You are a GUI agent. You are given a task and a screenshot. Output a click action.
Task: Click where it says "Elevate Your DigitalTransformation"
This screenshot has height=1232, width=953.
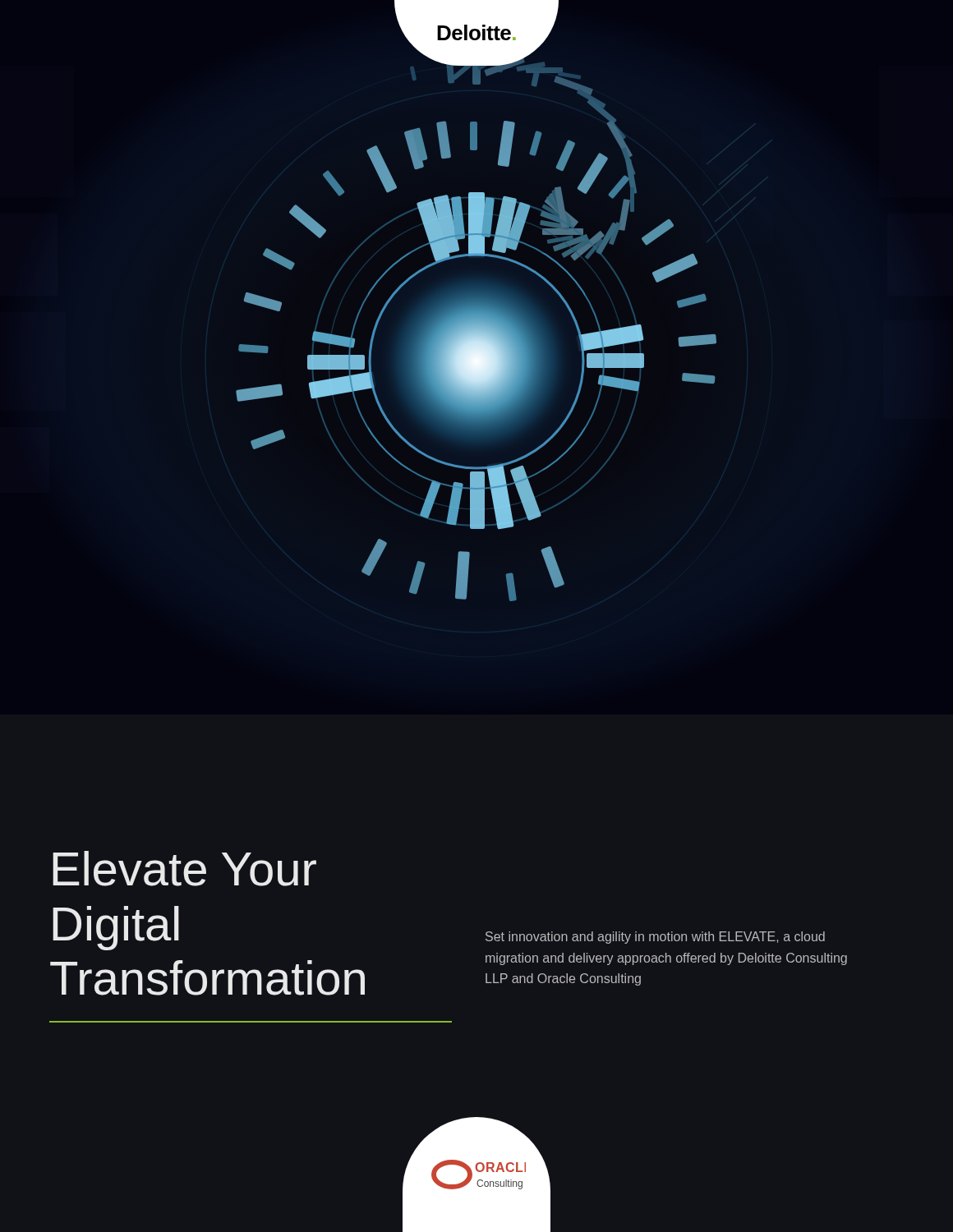[184, 869]
